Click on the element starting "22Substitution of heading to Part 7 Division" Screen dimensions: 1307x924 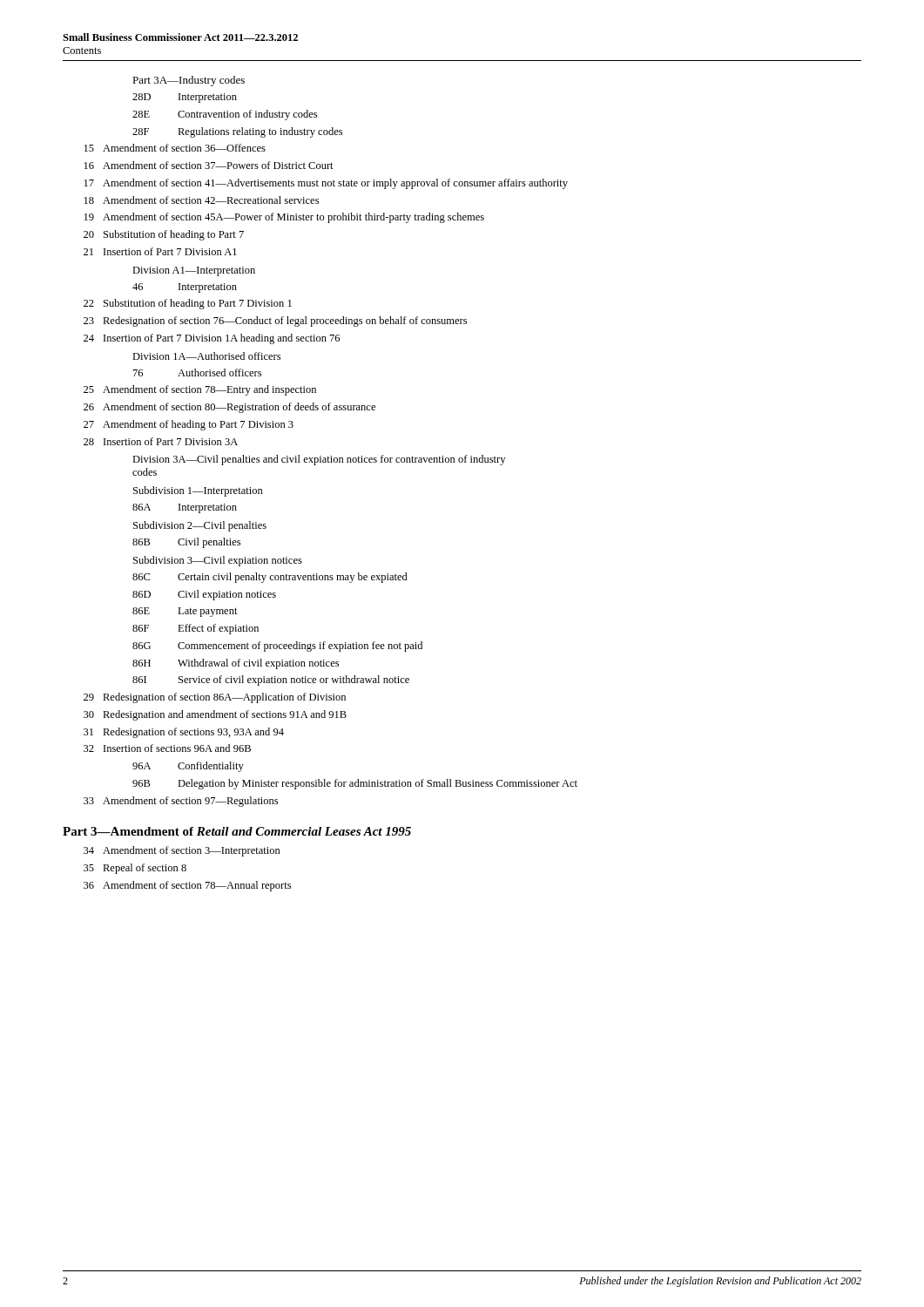click(178, 304)
